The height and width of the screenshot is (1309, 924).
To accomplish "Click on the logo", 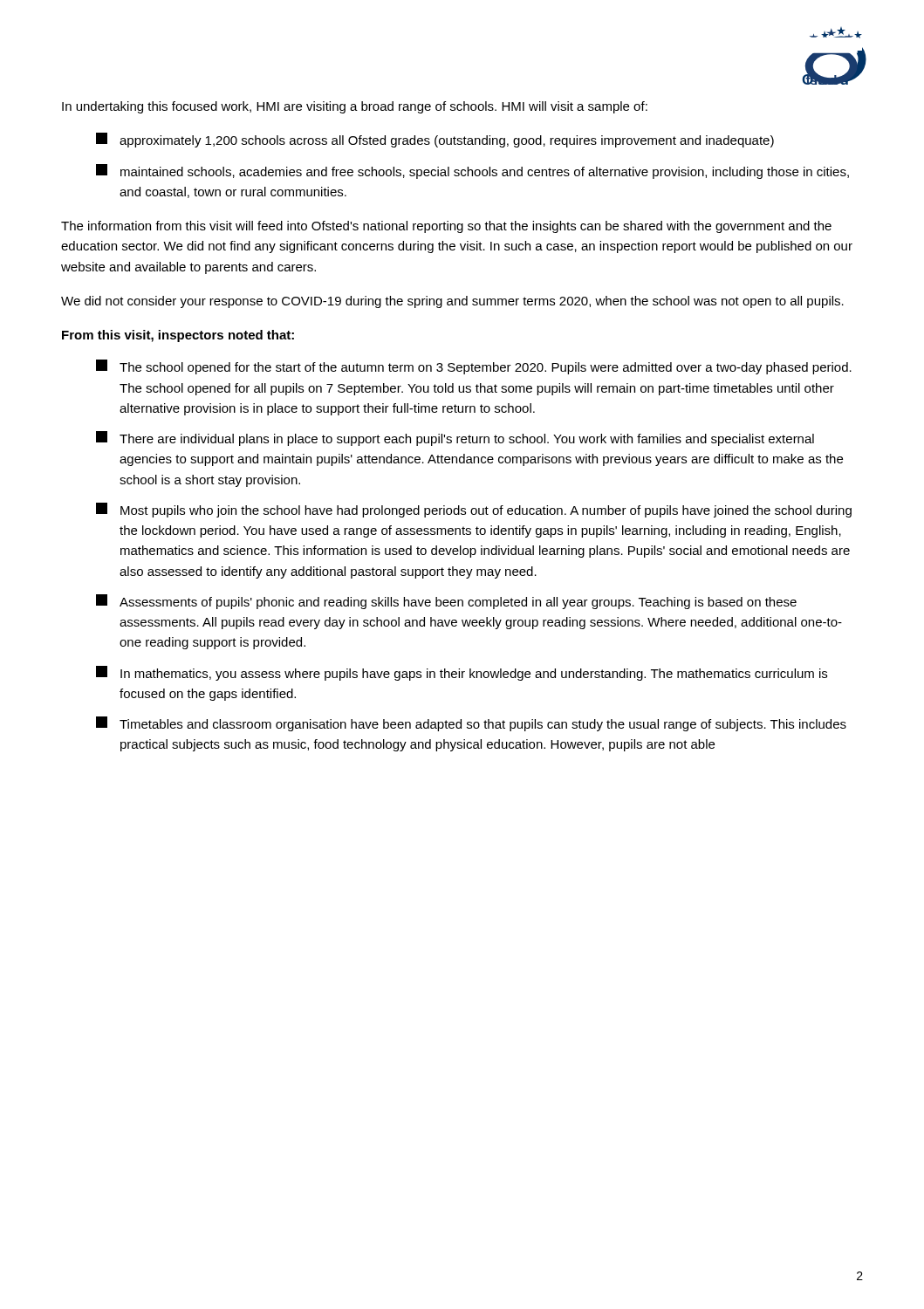I will [x=841, y=59].
